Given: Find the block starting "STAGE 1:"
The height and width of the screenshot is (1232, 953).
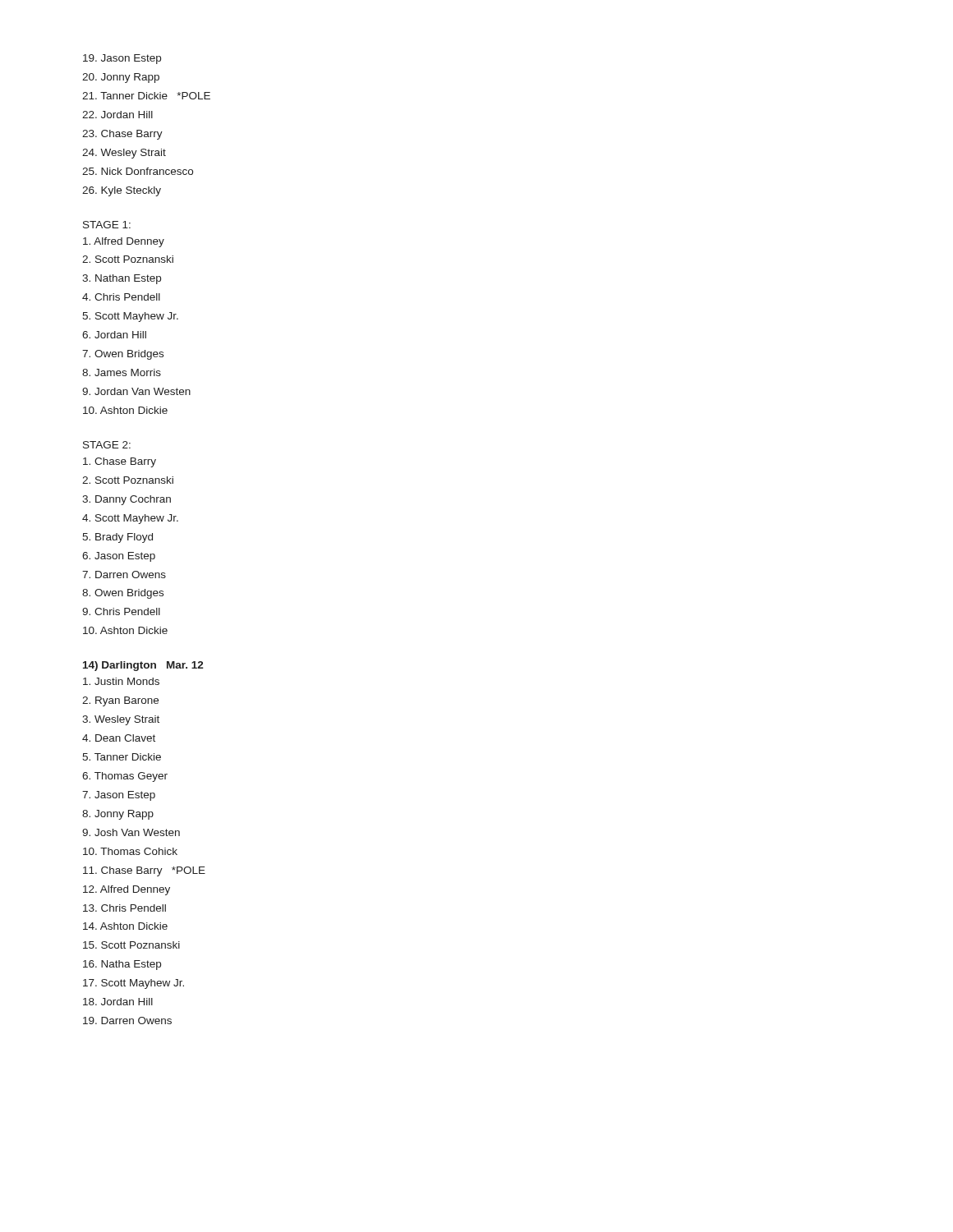Looking at the screenshot, I should (x=107, y=224).
